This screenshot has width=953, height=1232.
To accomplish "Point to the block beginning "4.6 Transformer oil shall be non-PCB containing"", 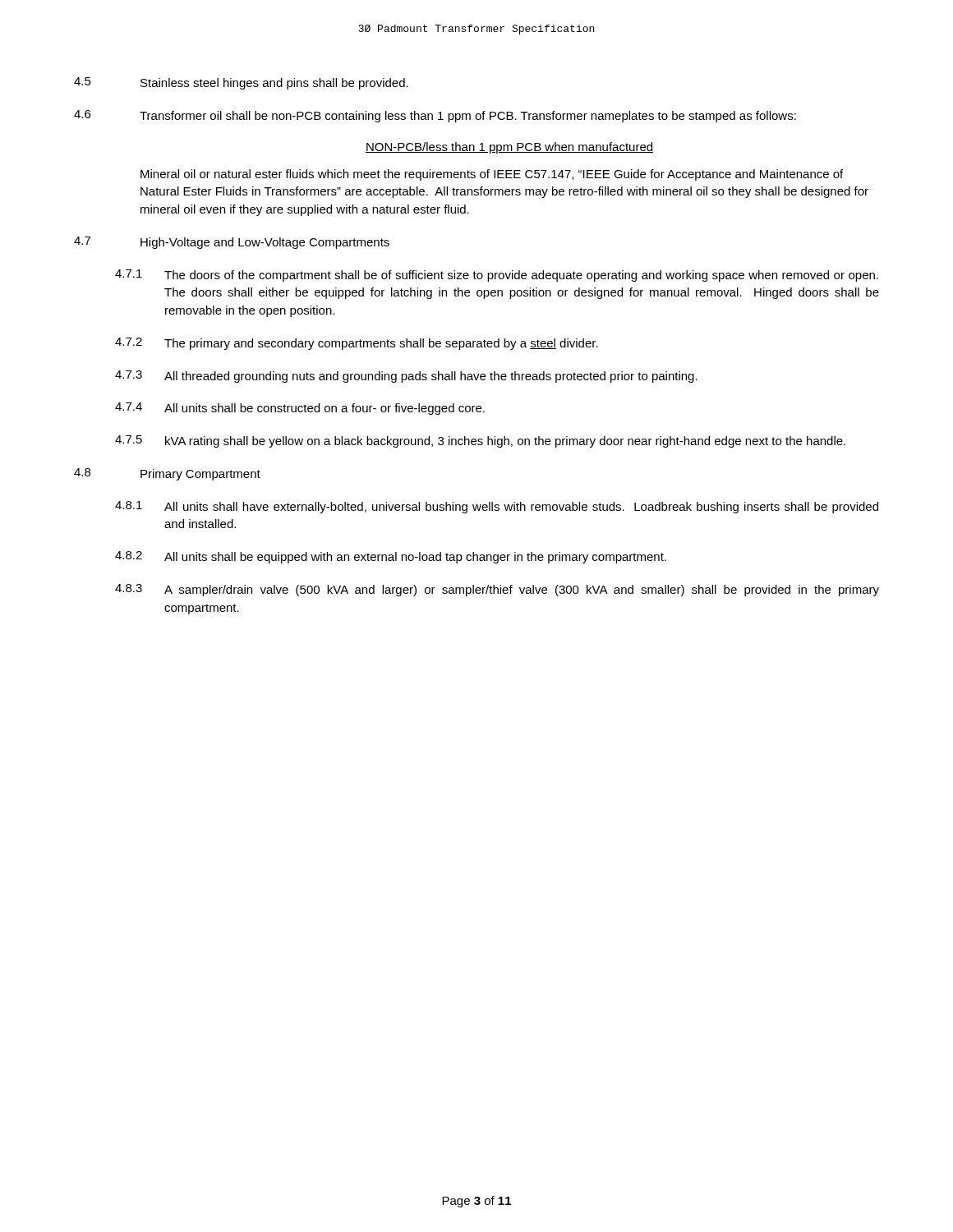I will tap(476, 116).
